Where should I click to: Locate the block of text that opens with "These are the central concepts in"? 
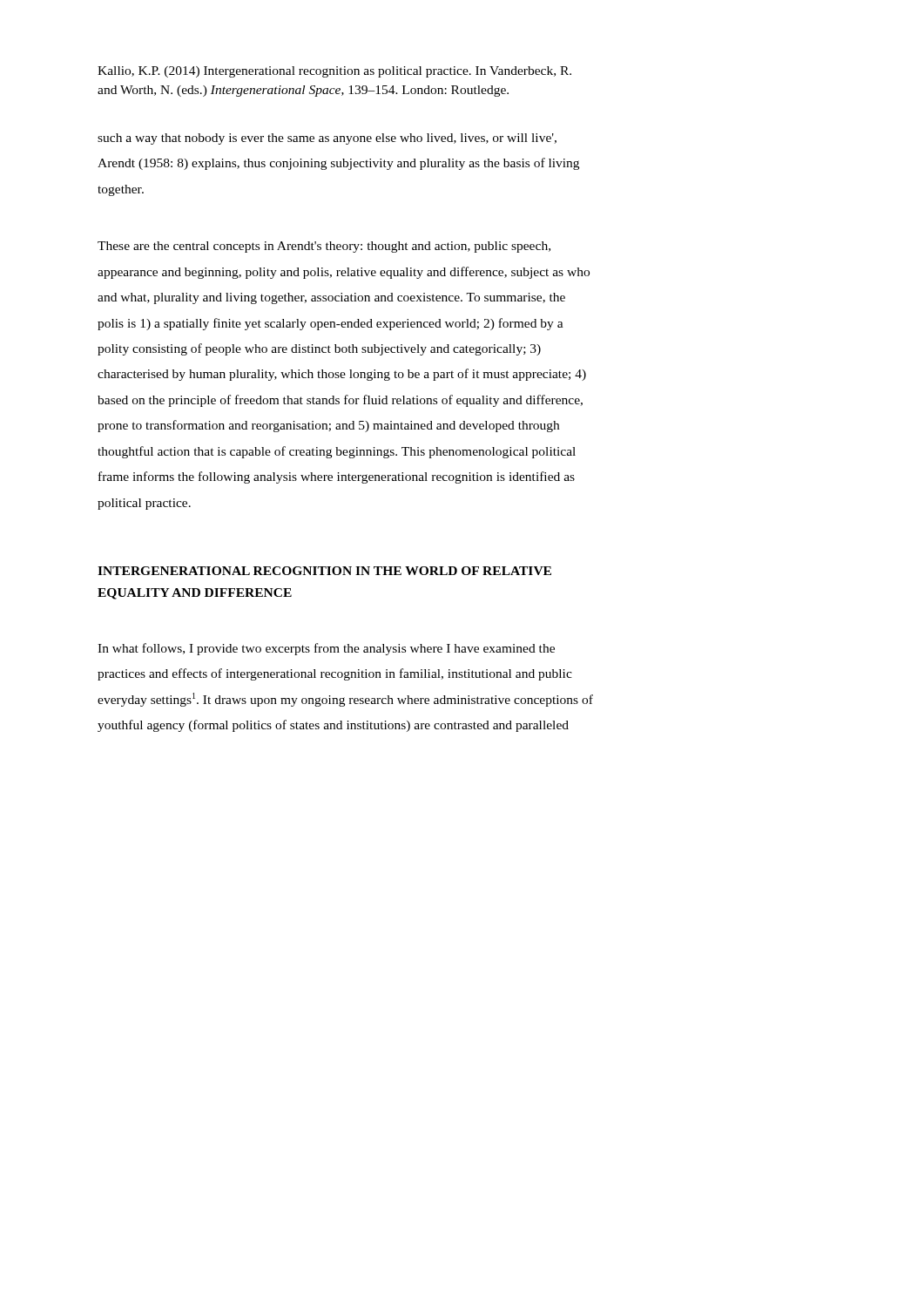point(324,246)
